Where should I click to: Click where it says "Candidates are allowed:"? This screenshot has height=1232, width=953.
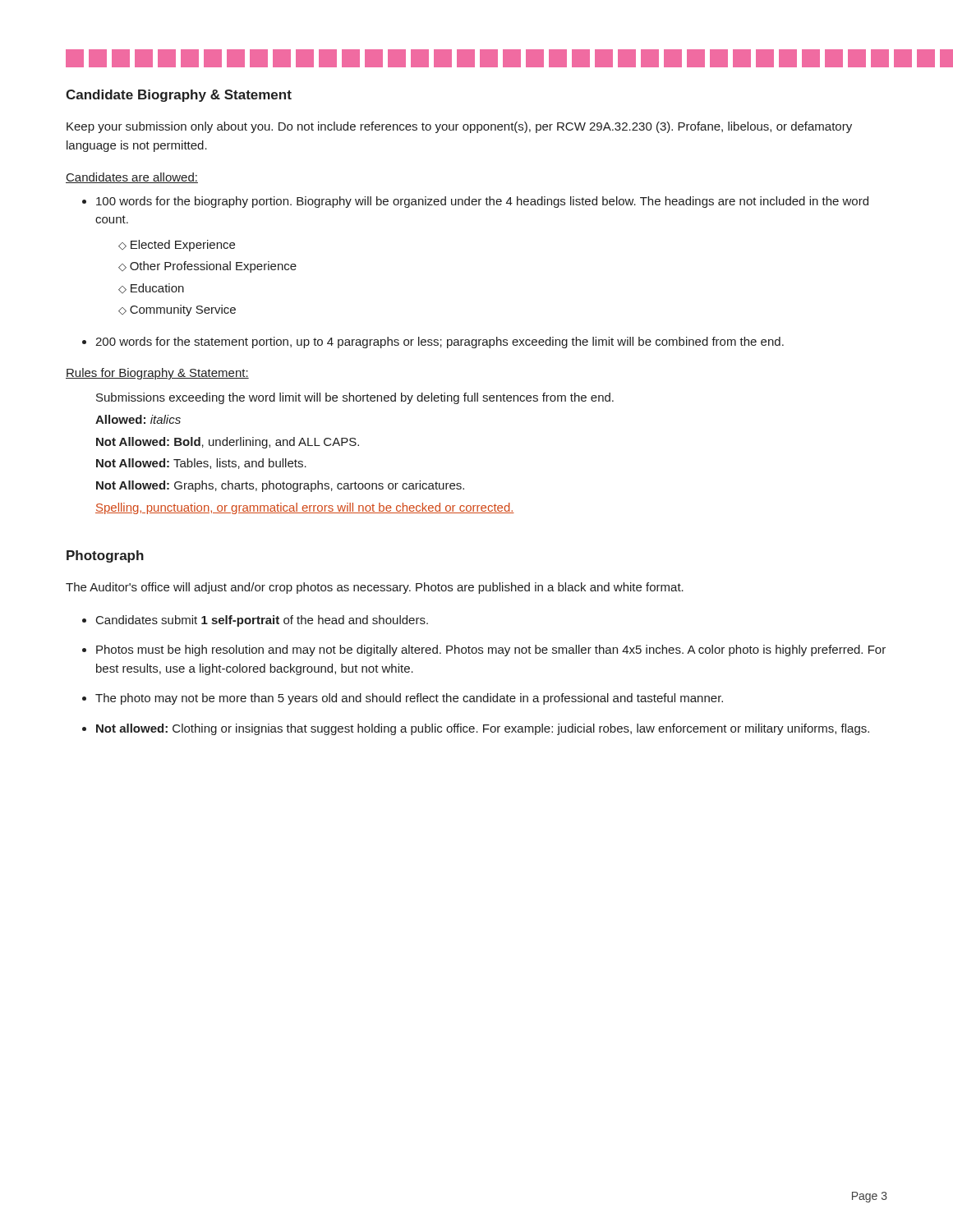tap(132, 177)
